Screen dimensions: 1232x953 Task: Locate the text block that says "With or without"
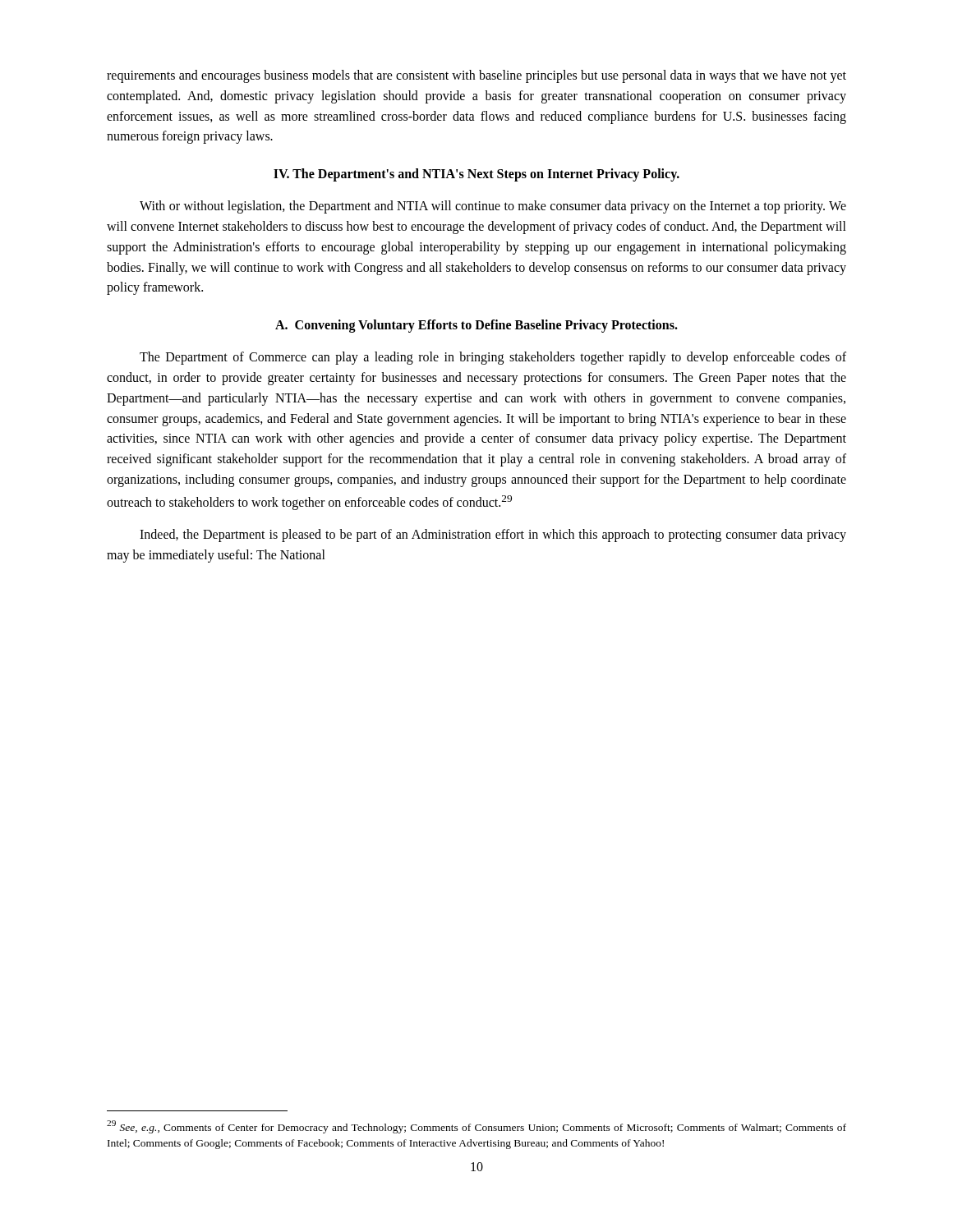click(x=476, y=247)
